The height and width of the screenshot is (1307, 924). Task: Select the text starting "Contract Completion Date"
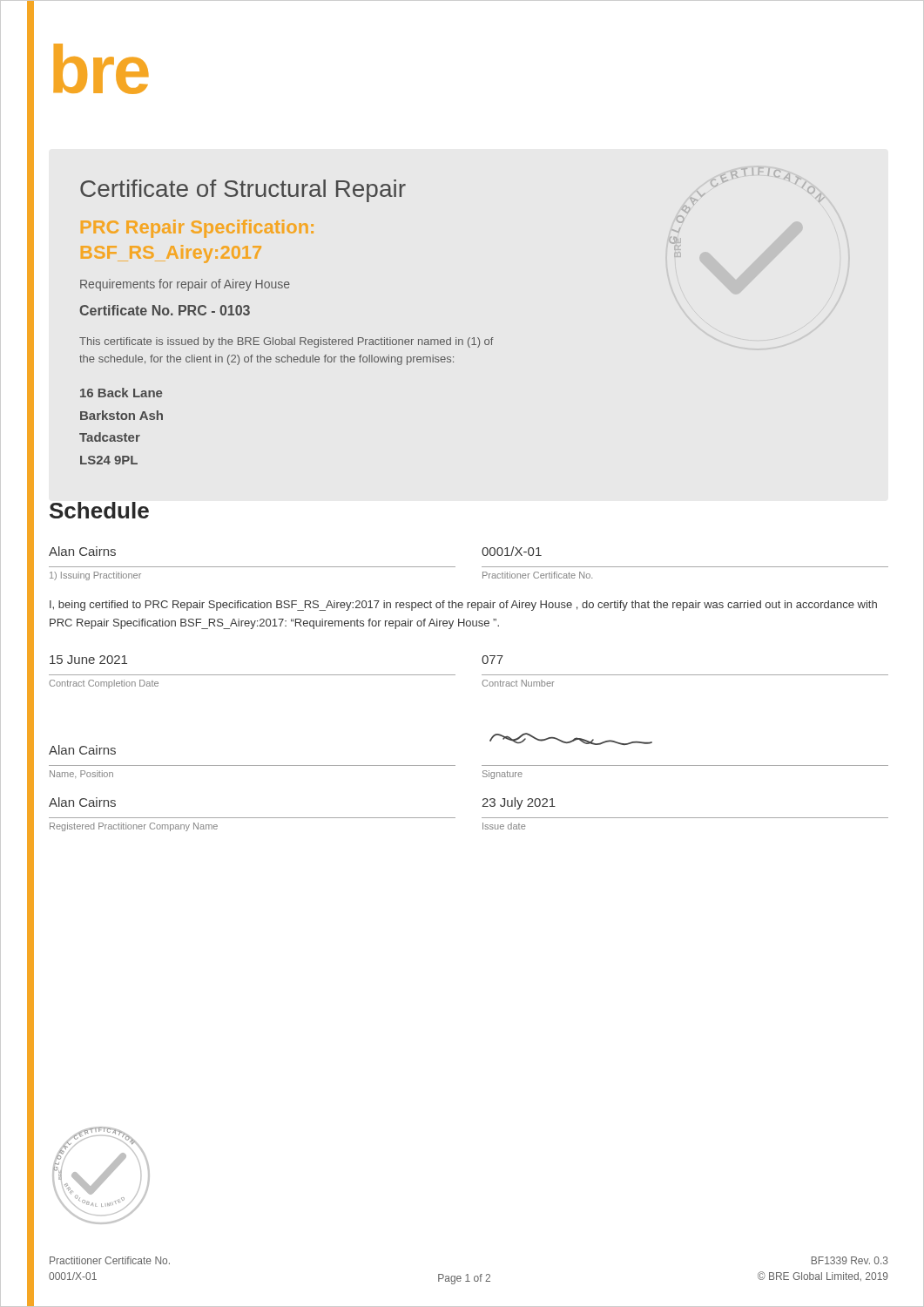pyautogui.click(x=104, y=683)
